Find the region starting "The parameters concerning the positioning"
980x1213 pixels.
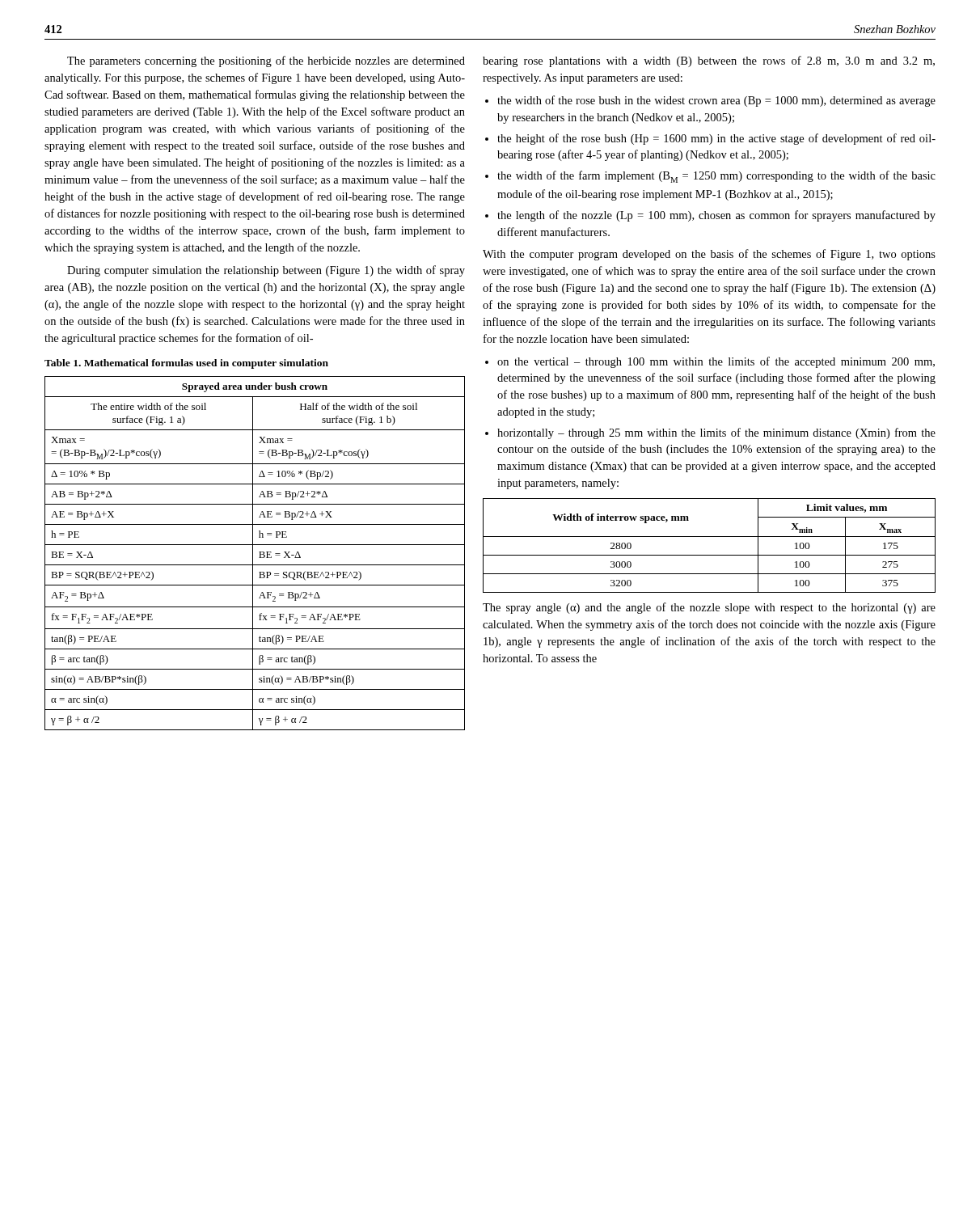pos(255,200)
